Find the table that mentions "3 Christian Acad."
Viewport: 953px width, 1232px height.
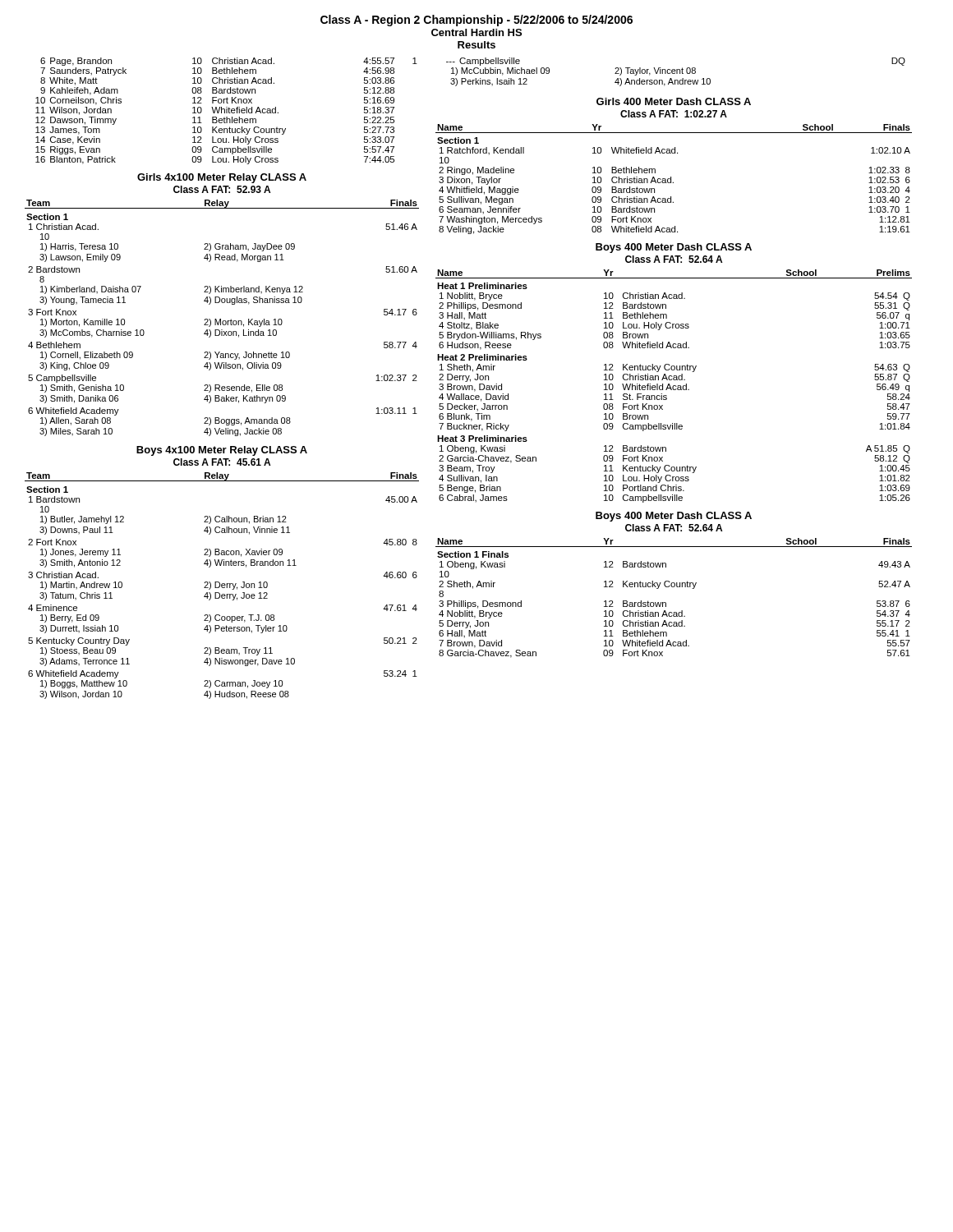click(x=222, y=586)
